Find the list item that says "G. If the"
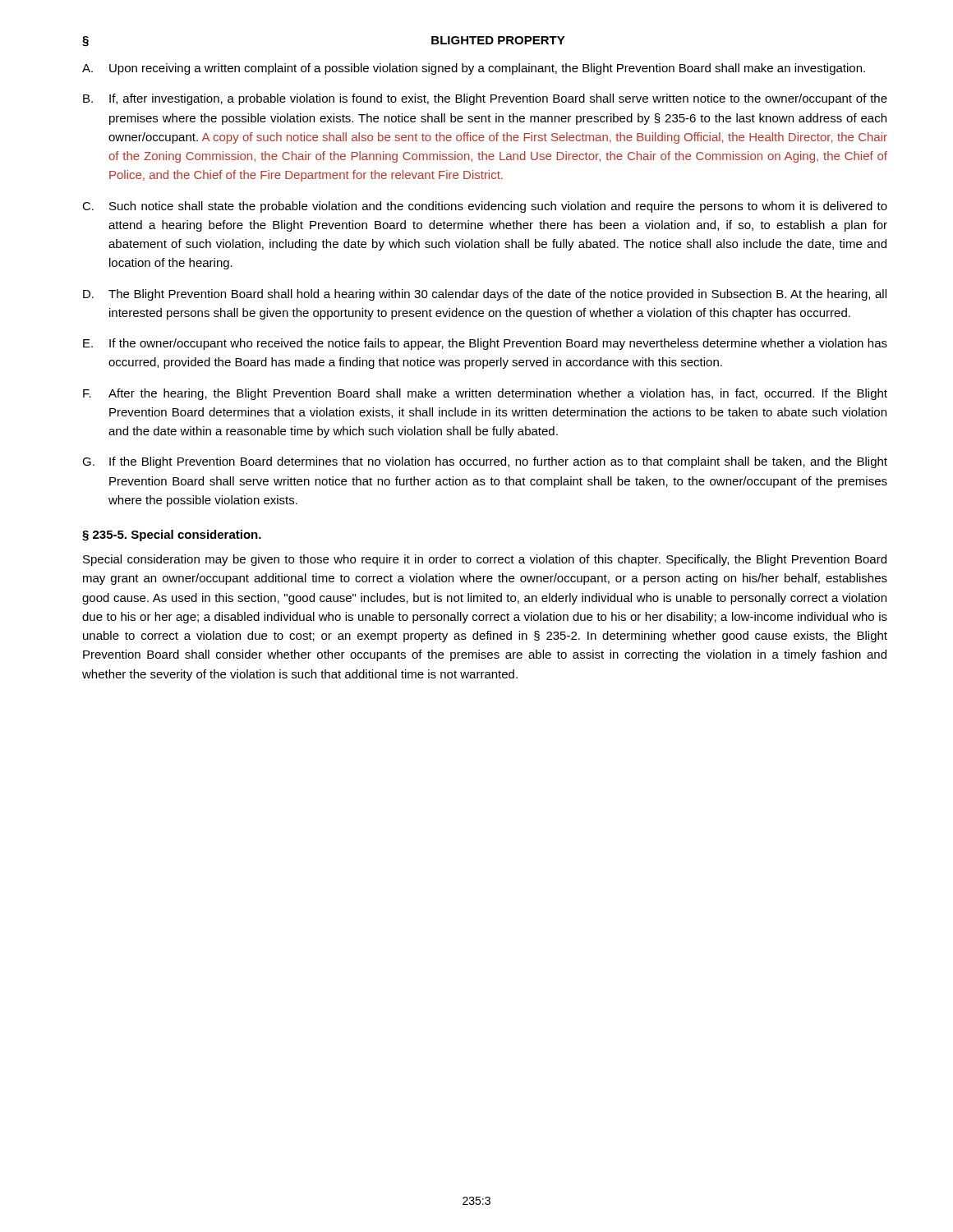The height and width of the screenshot is (1232, 953). [485, 481]
